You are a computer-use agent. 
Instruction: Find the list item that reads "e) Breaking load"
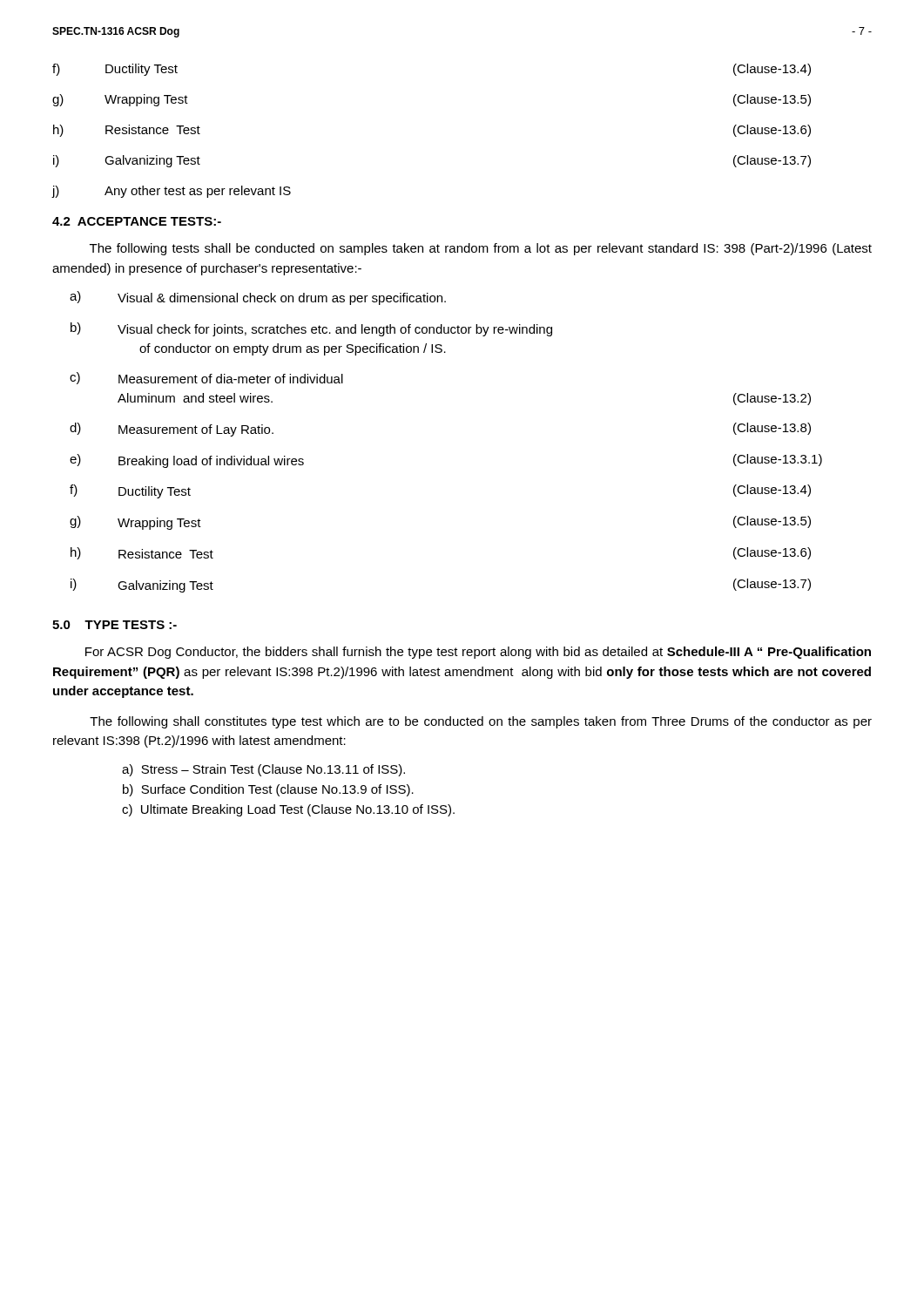tap(207, 460)
